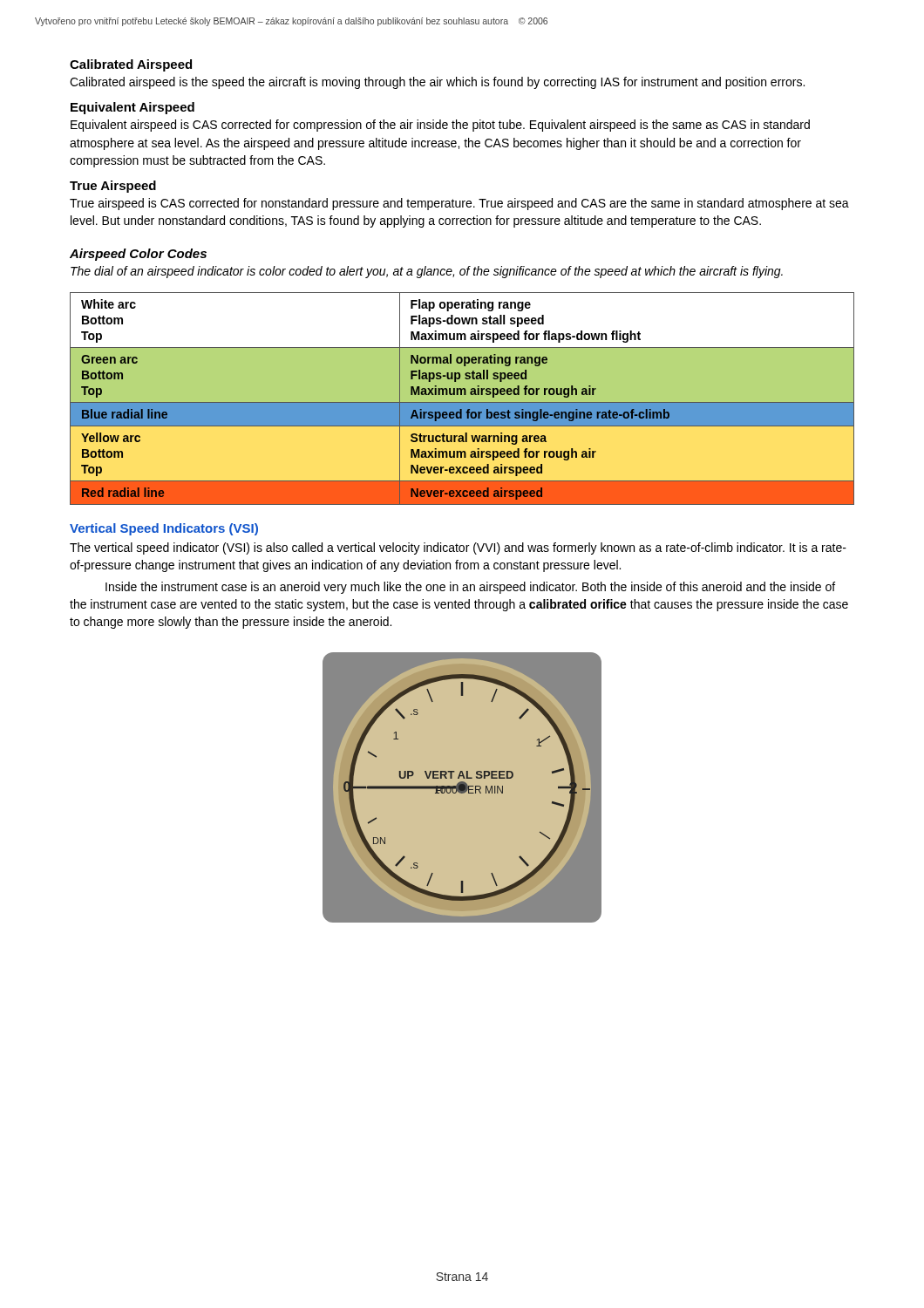Click on the table containing "Never-exceed airspeed"
Image resolution: width=924 pixels, height=1308 pixels.
tap(462, 399)
